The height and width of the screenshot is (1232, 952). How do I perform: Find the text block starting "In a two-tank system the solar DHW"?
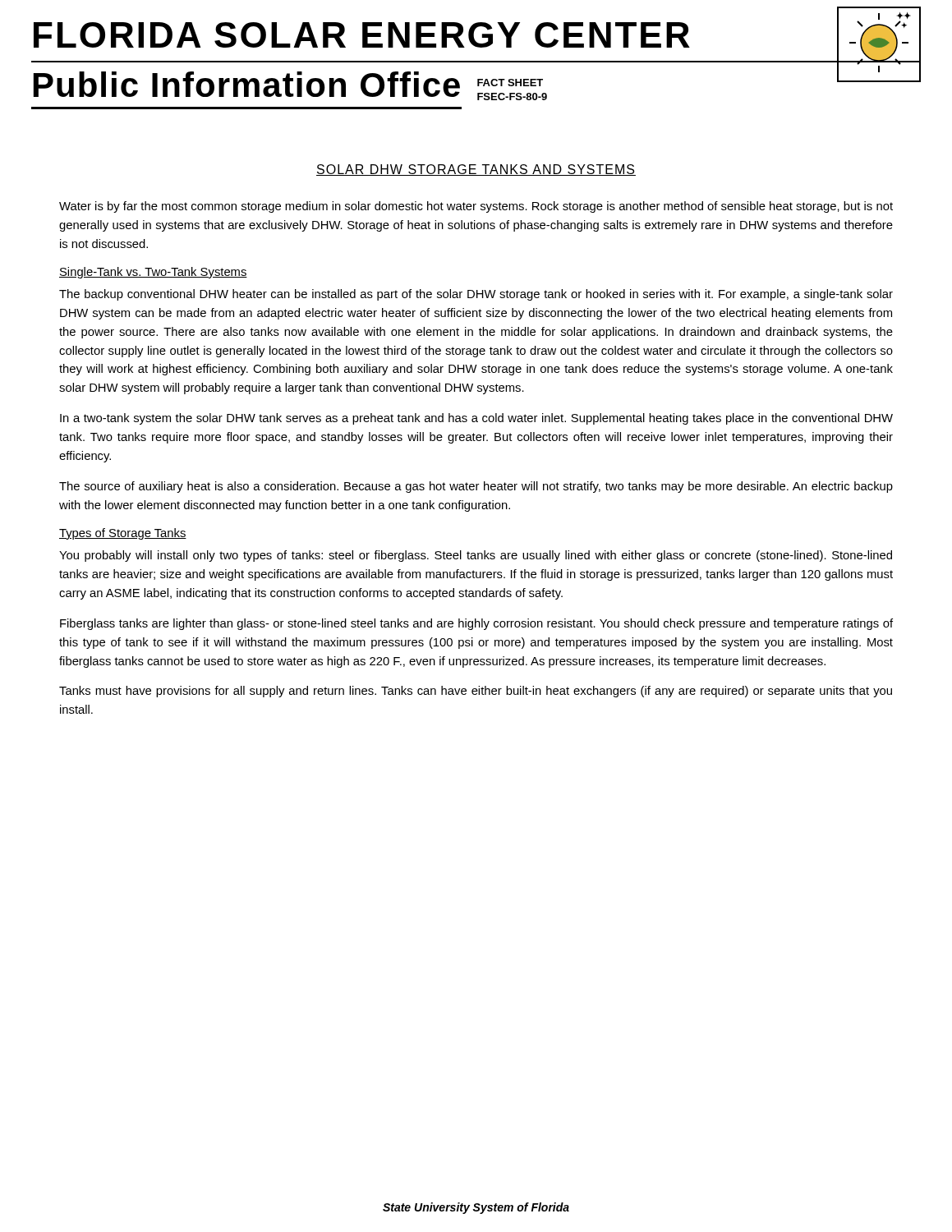click(476, 437)
